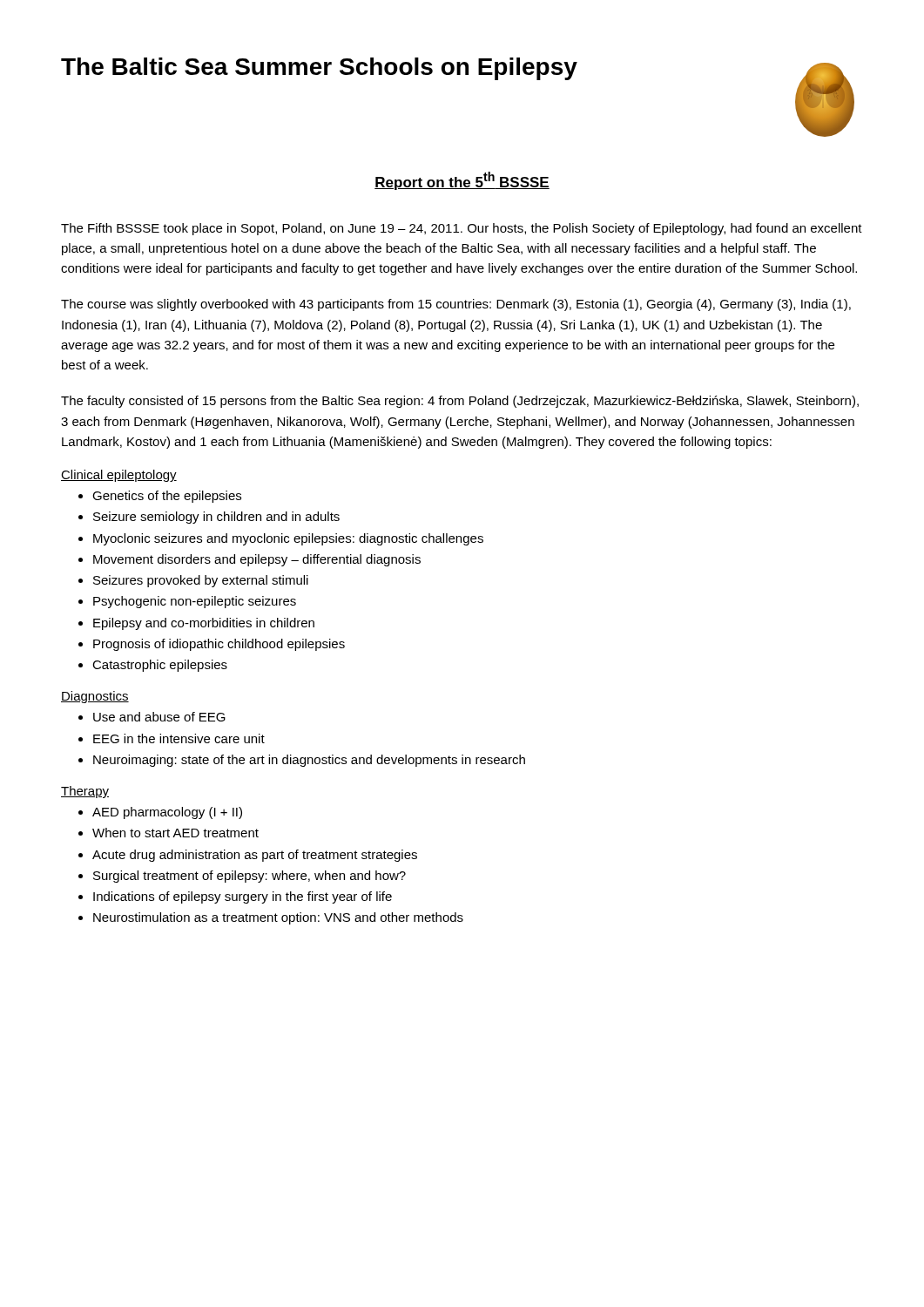This screenshot has width=924, height=1307.
Task: Click on the section header with the text "Report on the 5th BSSSE"
Action: 462,180
